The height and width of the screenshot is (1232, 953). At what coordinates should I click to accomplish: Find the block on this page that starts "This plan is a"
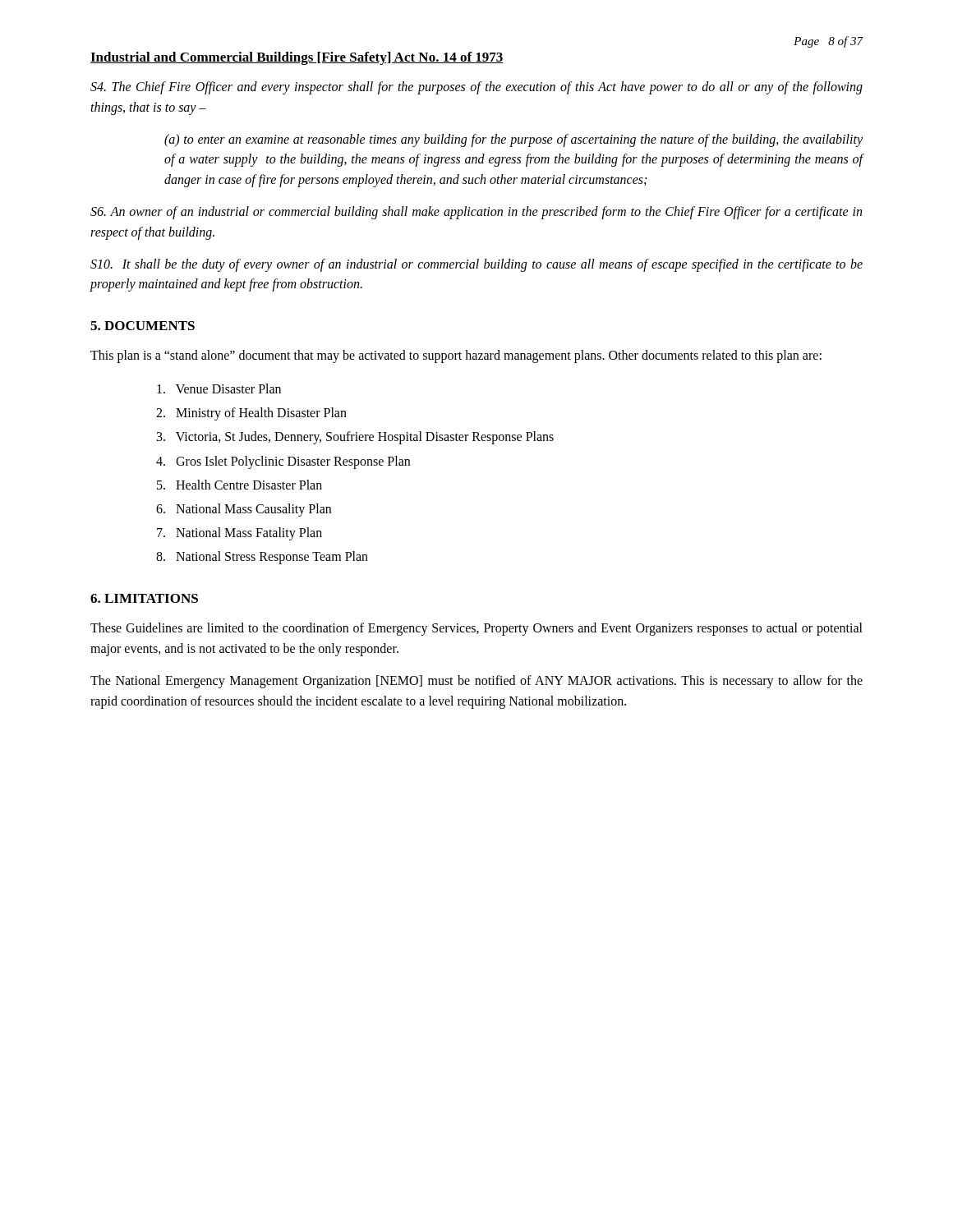click(x=456, y=355)
